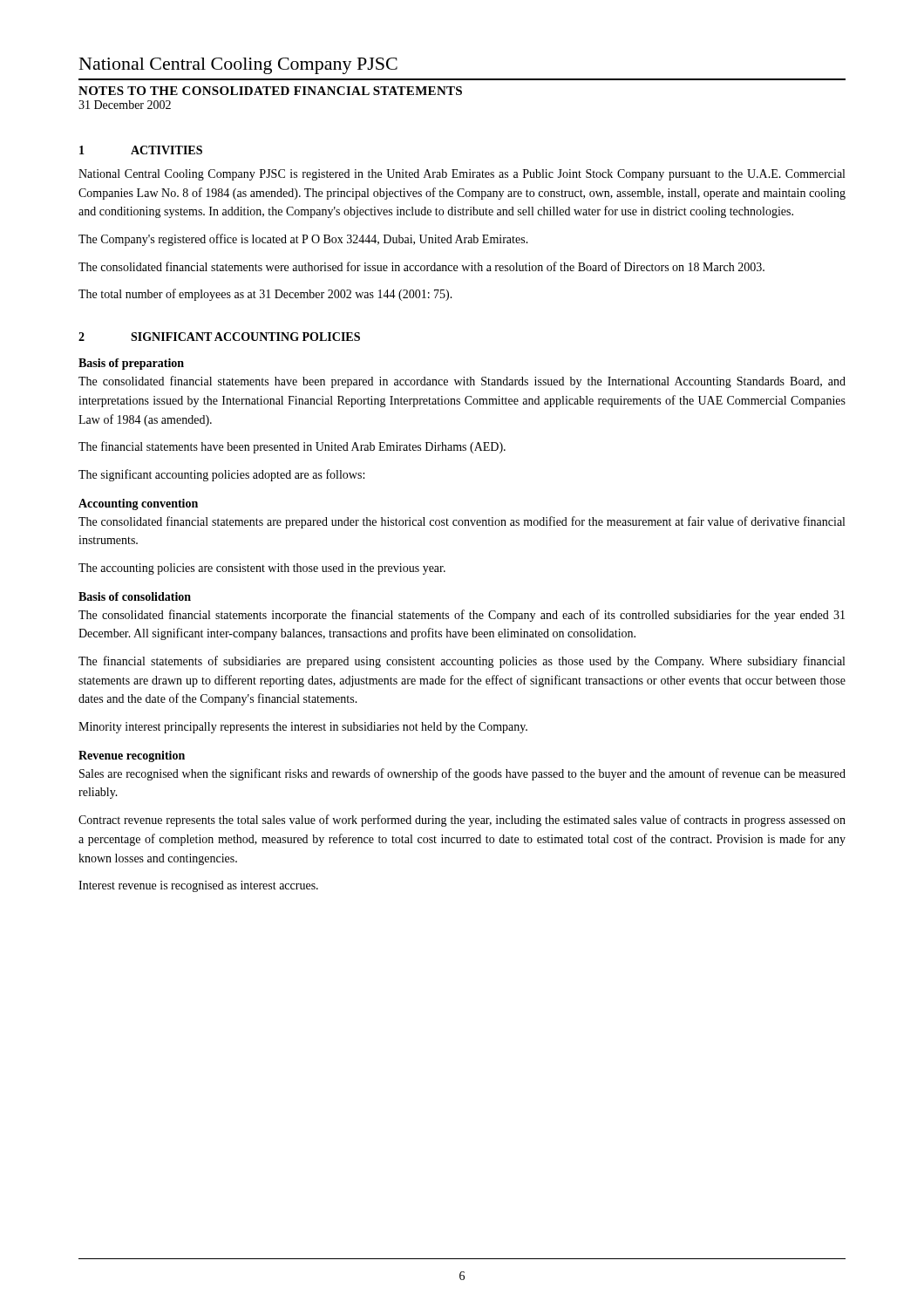Select the section header containing "NOTES TO THE"

462,98
